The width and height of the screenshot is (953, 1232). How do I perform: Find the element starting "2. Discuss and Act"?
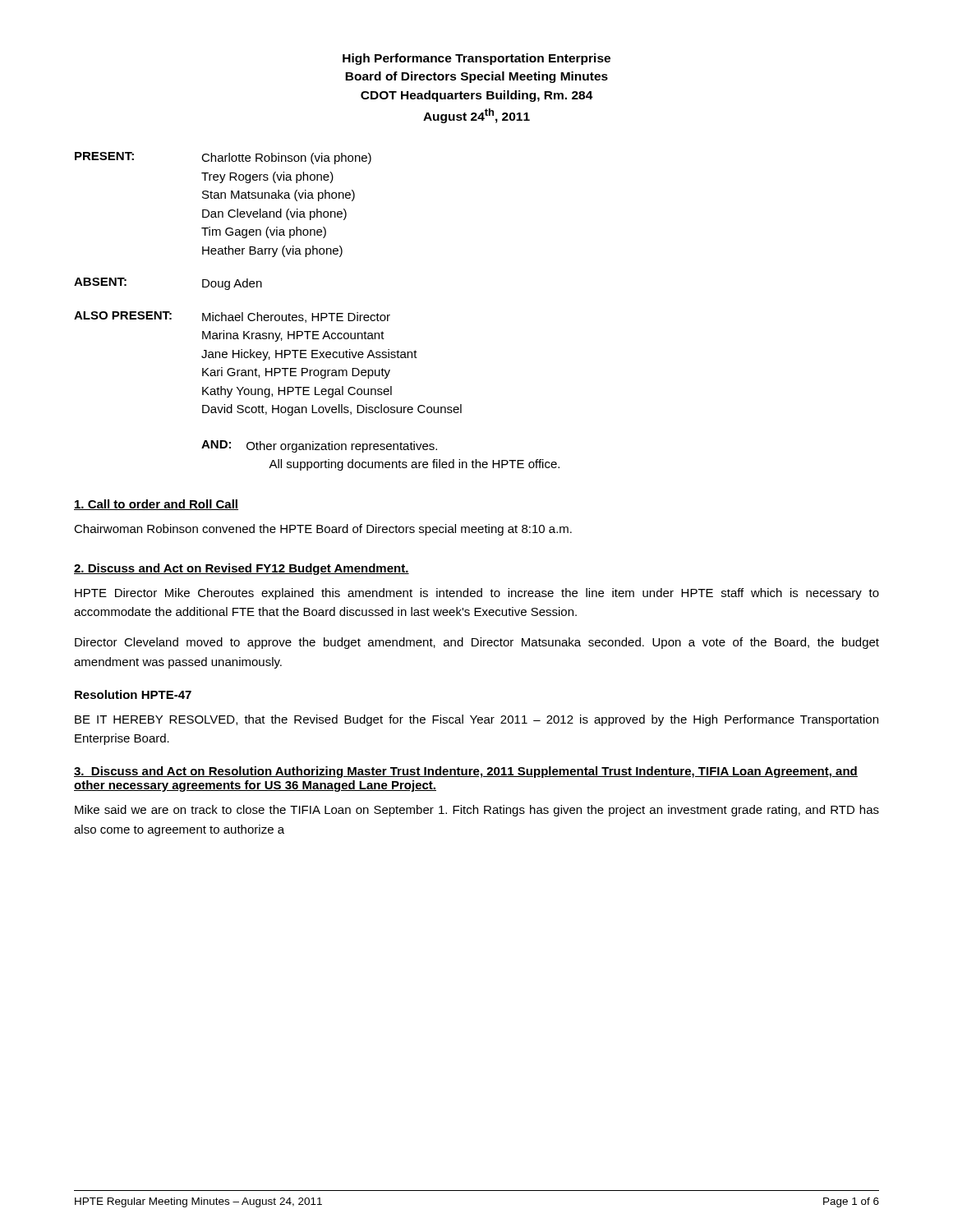pos(241,568)
